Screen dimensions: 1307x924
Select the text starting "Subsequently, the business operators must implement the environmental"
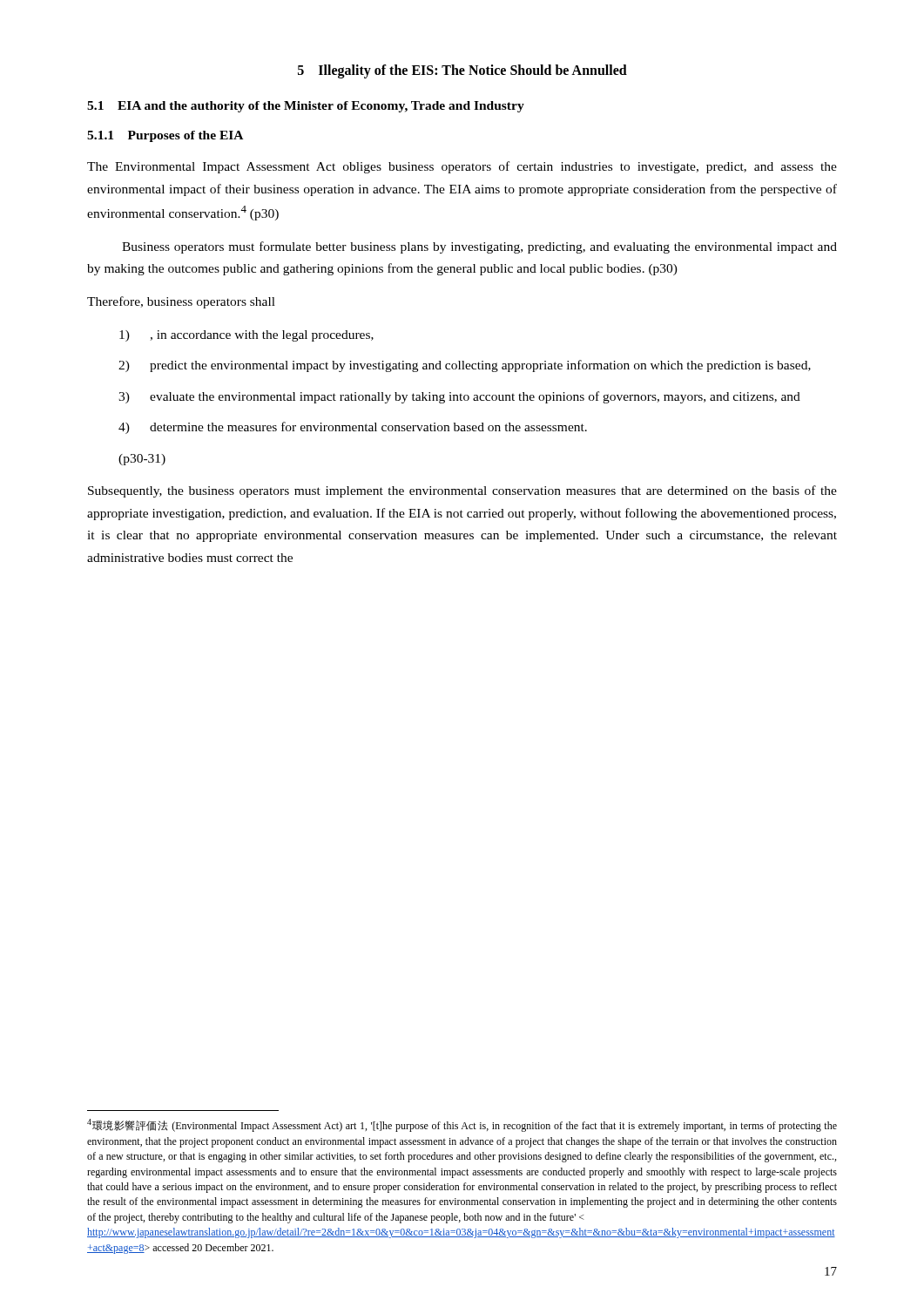462,524
